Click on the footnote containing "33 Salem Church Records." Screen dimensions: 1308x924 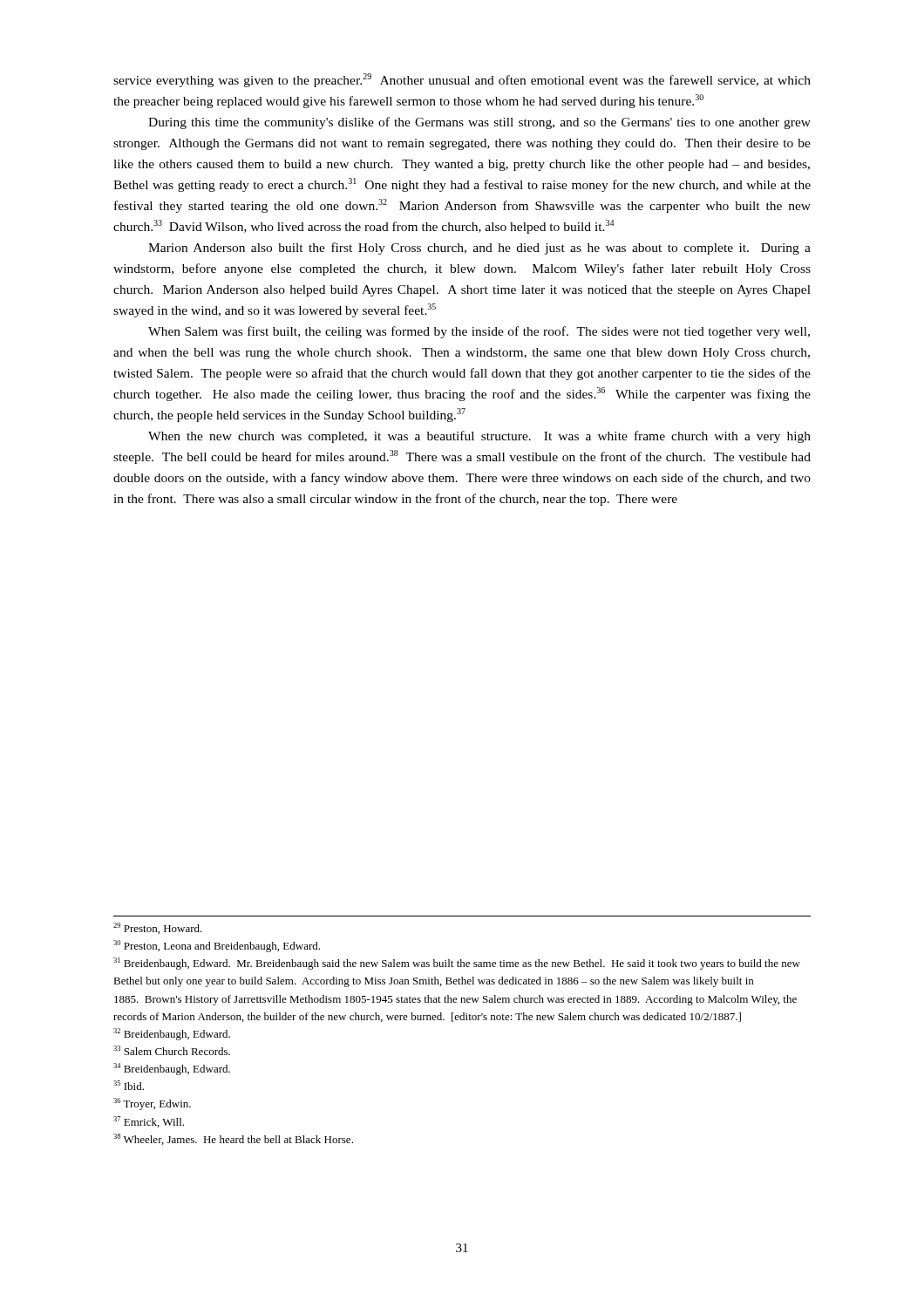click(x=172, y=1050)
